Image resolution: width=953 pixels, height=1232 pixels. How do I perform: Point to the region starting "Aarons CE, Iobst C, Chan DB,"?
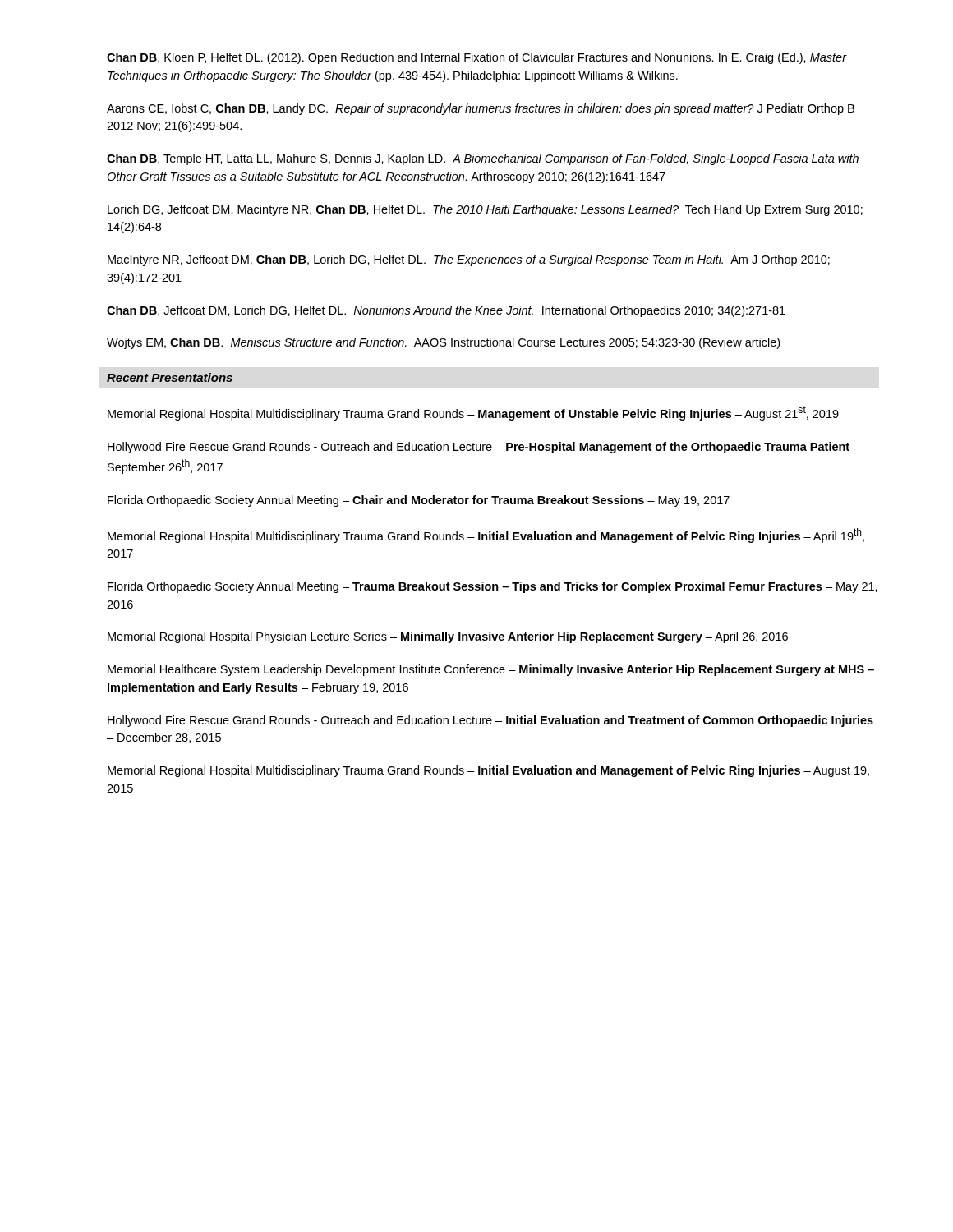(481, 117)
